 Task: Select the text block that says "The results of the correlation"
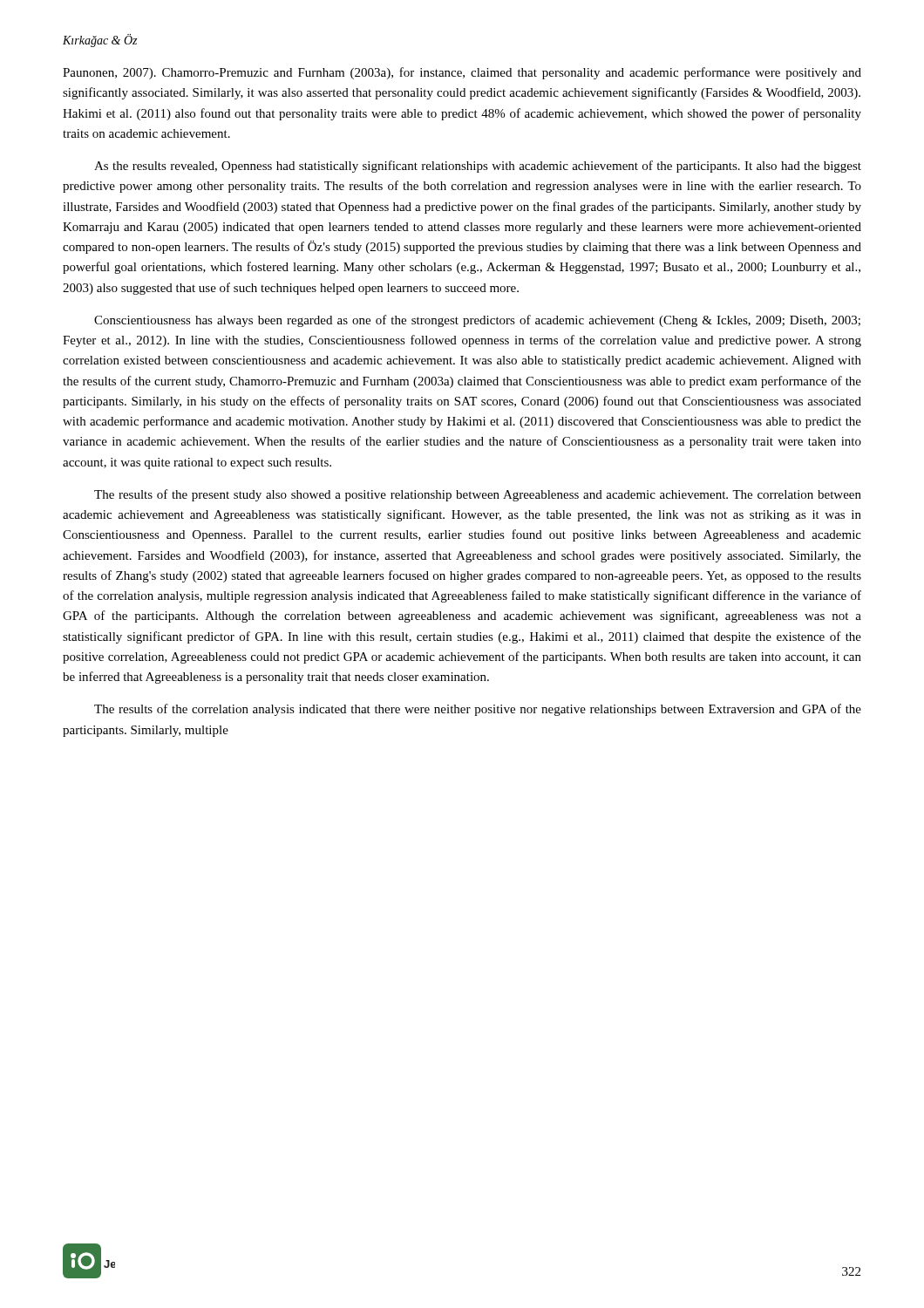462,719
